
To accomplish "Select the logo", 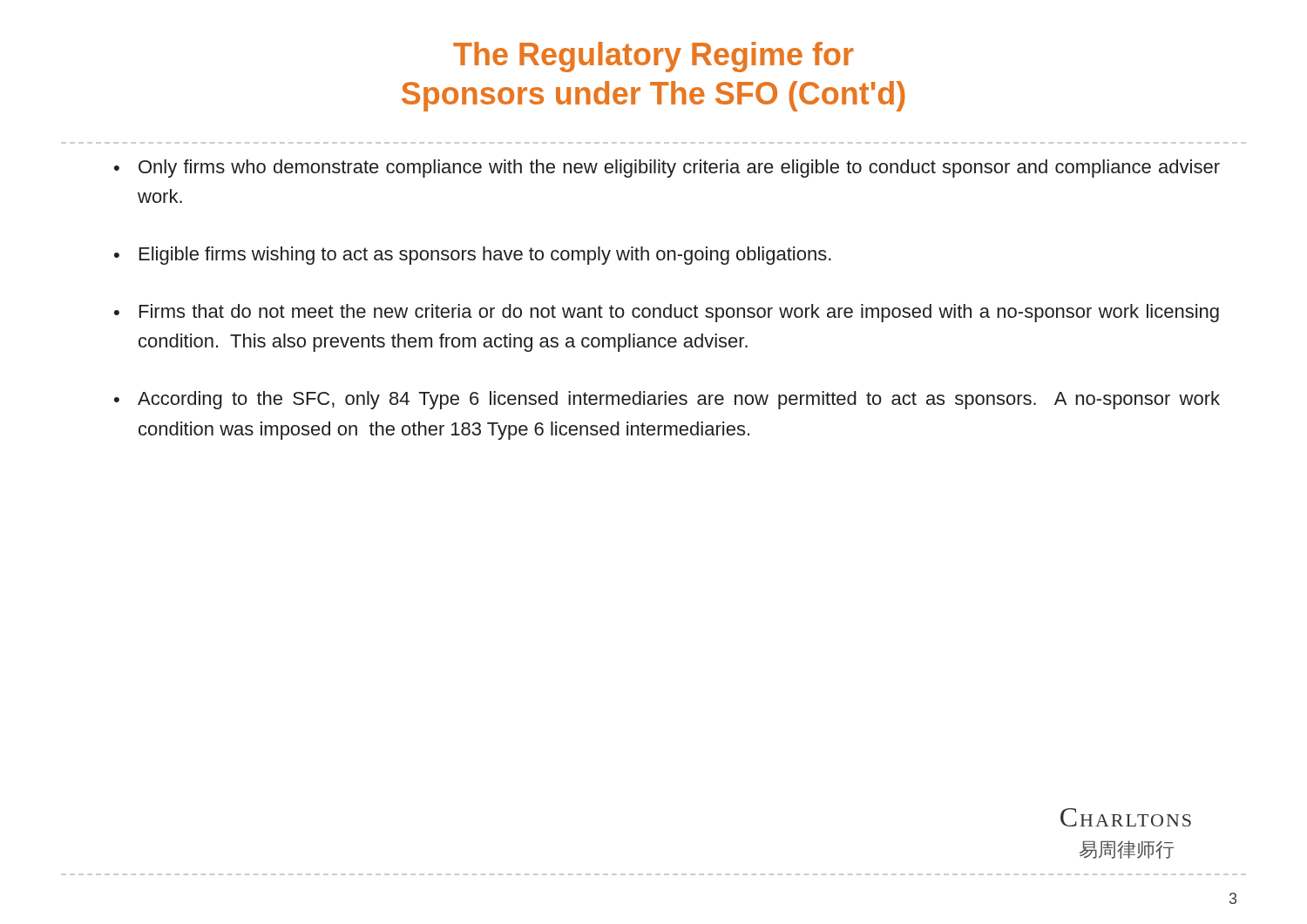I will click(1127, 832).
